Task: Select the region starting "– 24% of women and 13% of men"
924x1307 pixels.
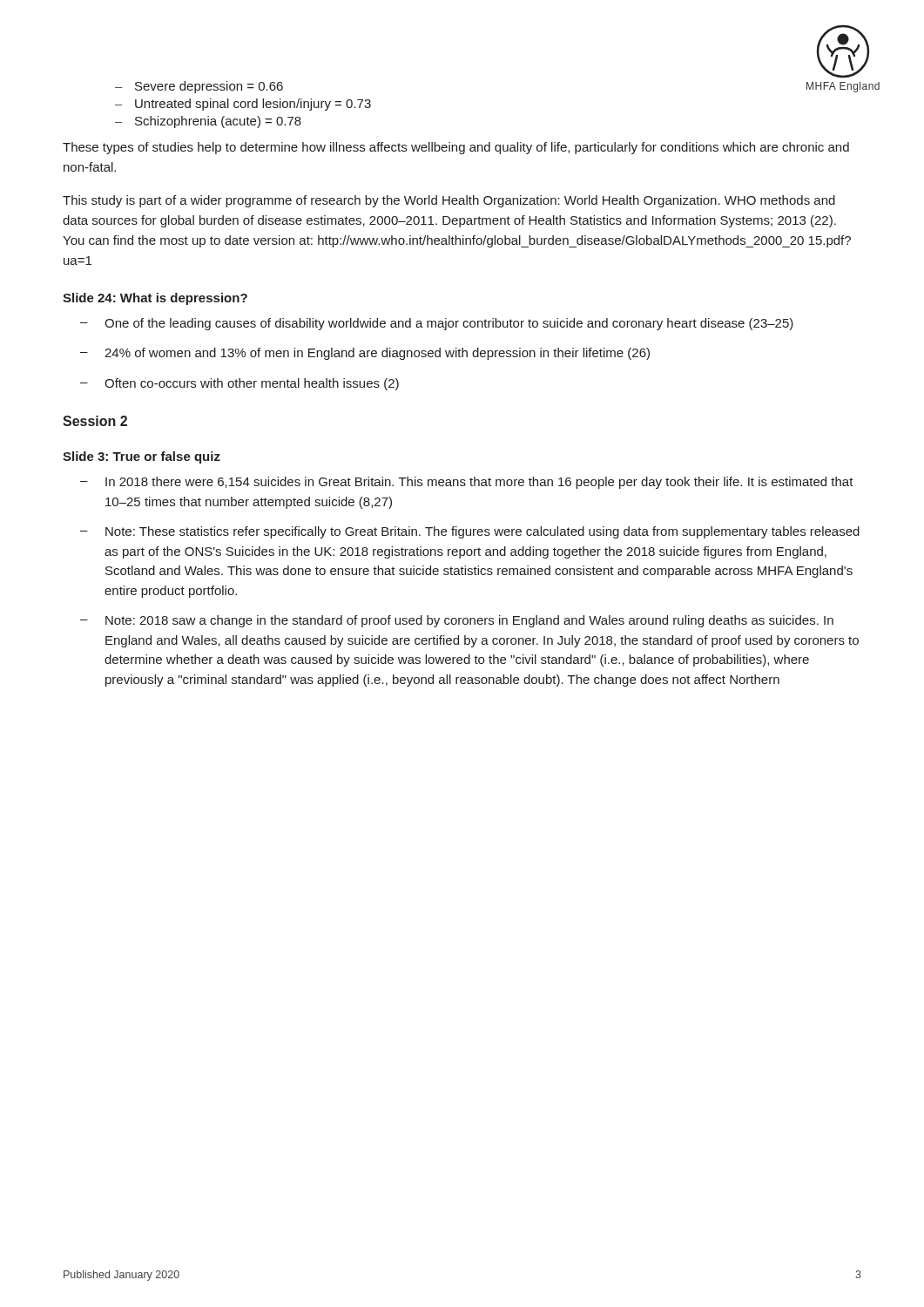Action: pos(471,353)
